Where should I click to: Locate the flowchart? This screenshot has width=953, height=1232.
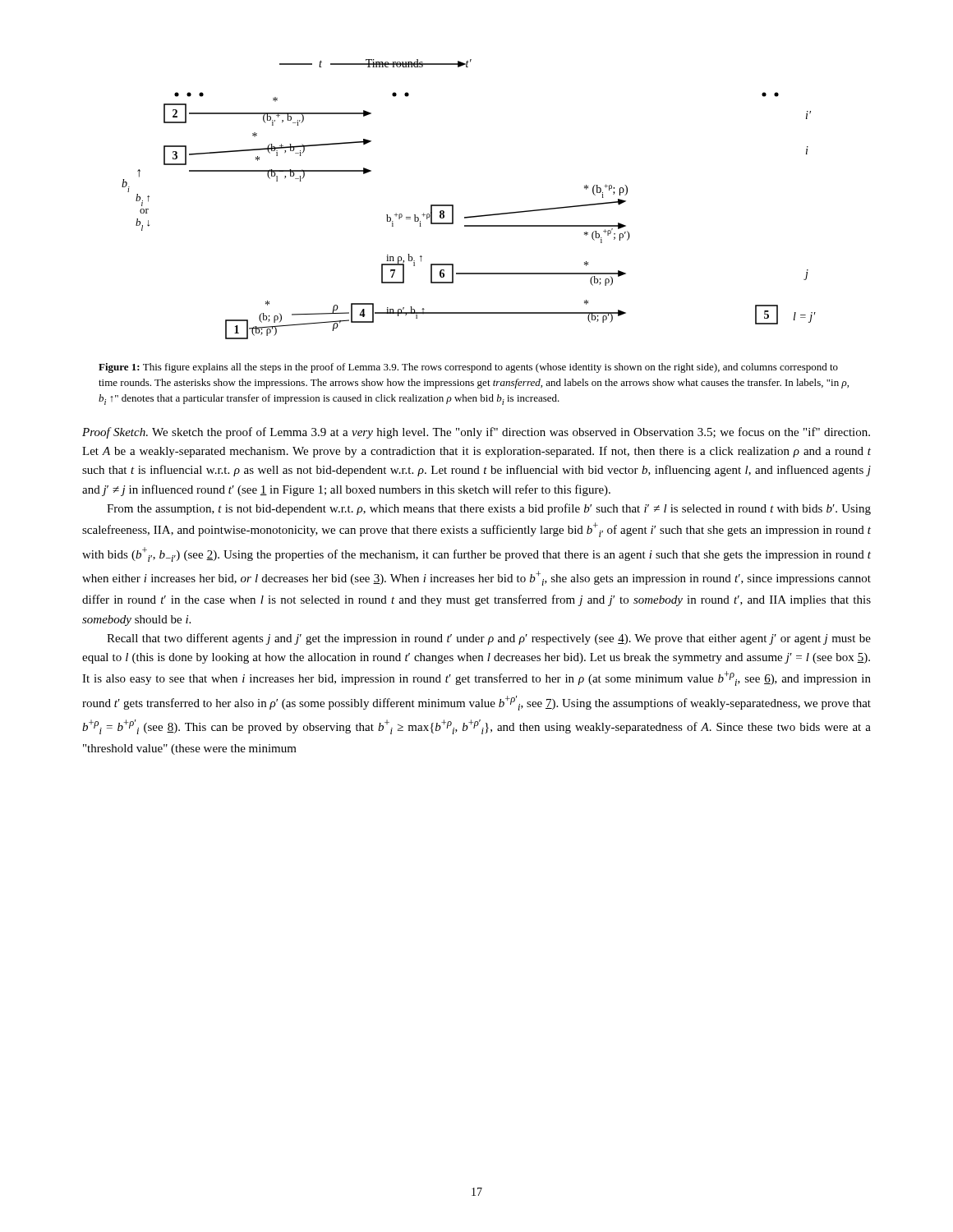click(x=476, y=201)
